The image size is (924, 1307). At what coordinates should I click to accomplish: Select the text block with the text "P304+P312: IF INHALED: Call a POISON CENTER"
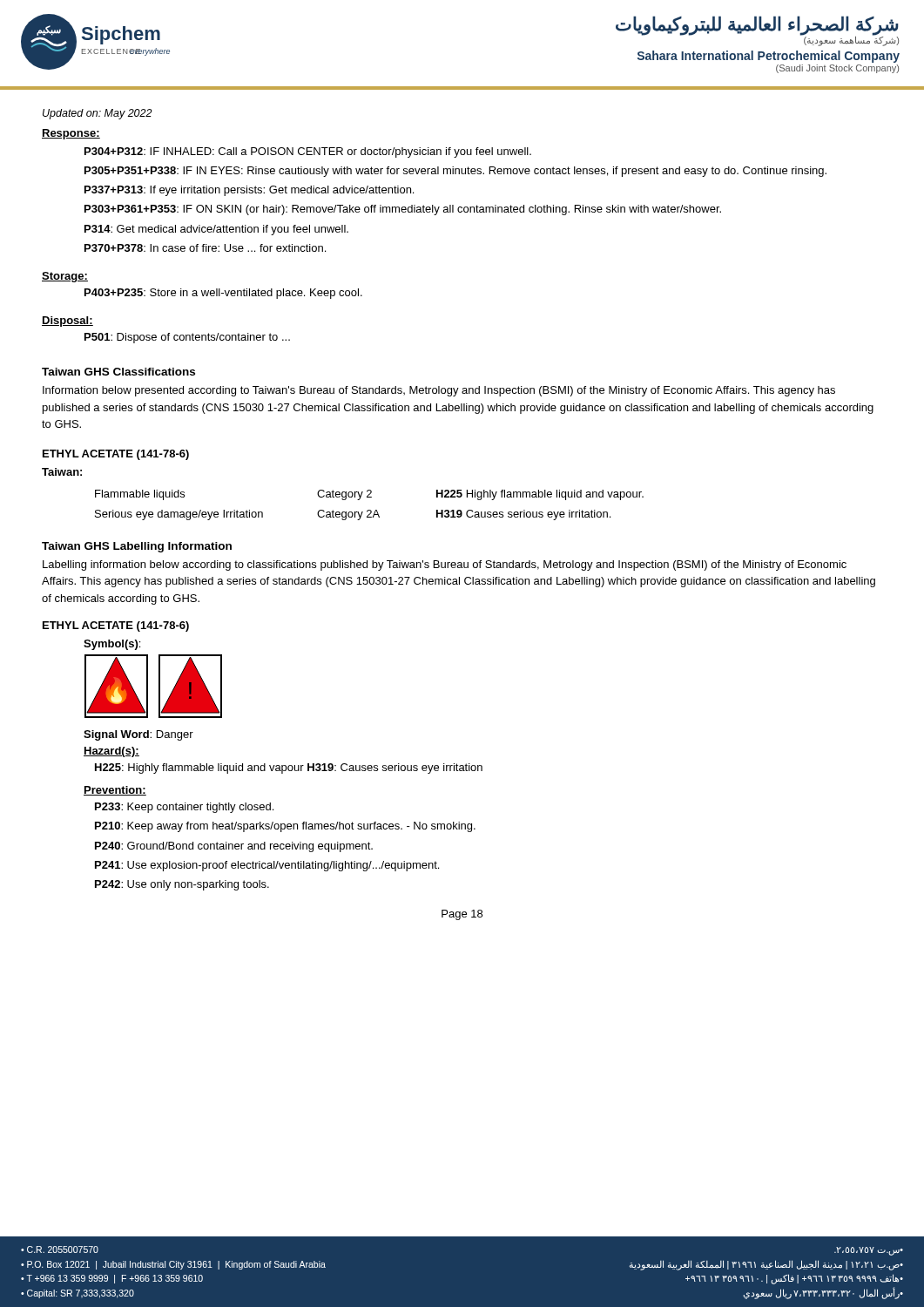(x=483, y=152)
